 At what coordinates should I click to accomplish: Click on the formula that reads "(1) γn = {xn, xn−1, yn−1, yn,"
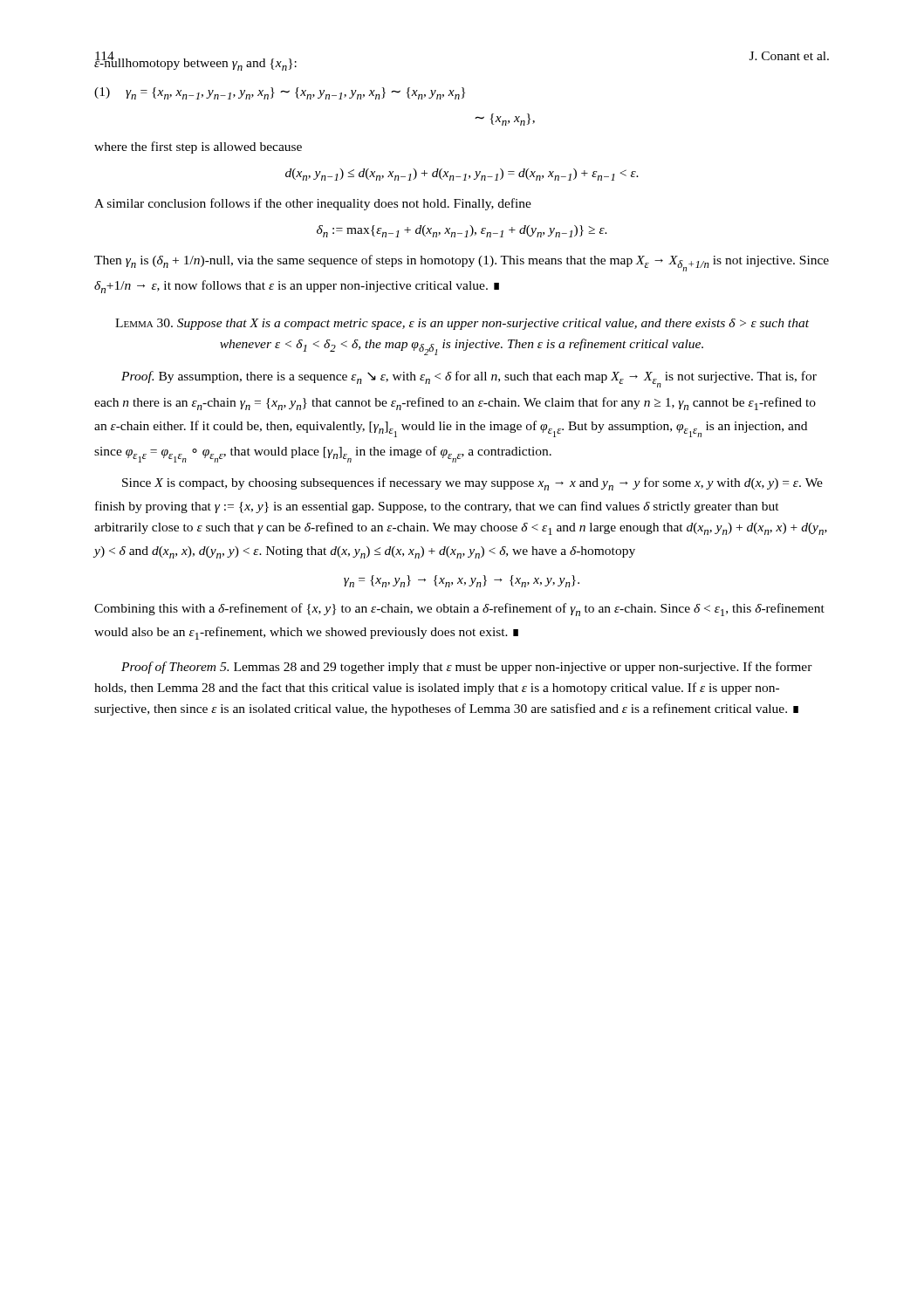tap(462, 106)
